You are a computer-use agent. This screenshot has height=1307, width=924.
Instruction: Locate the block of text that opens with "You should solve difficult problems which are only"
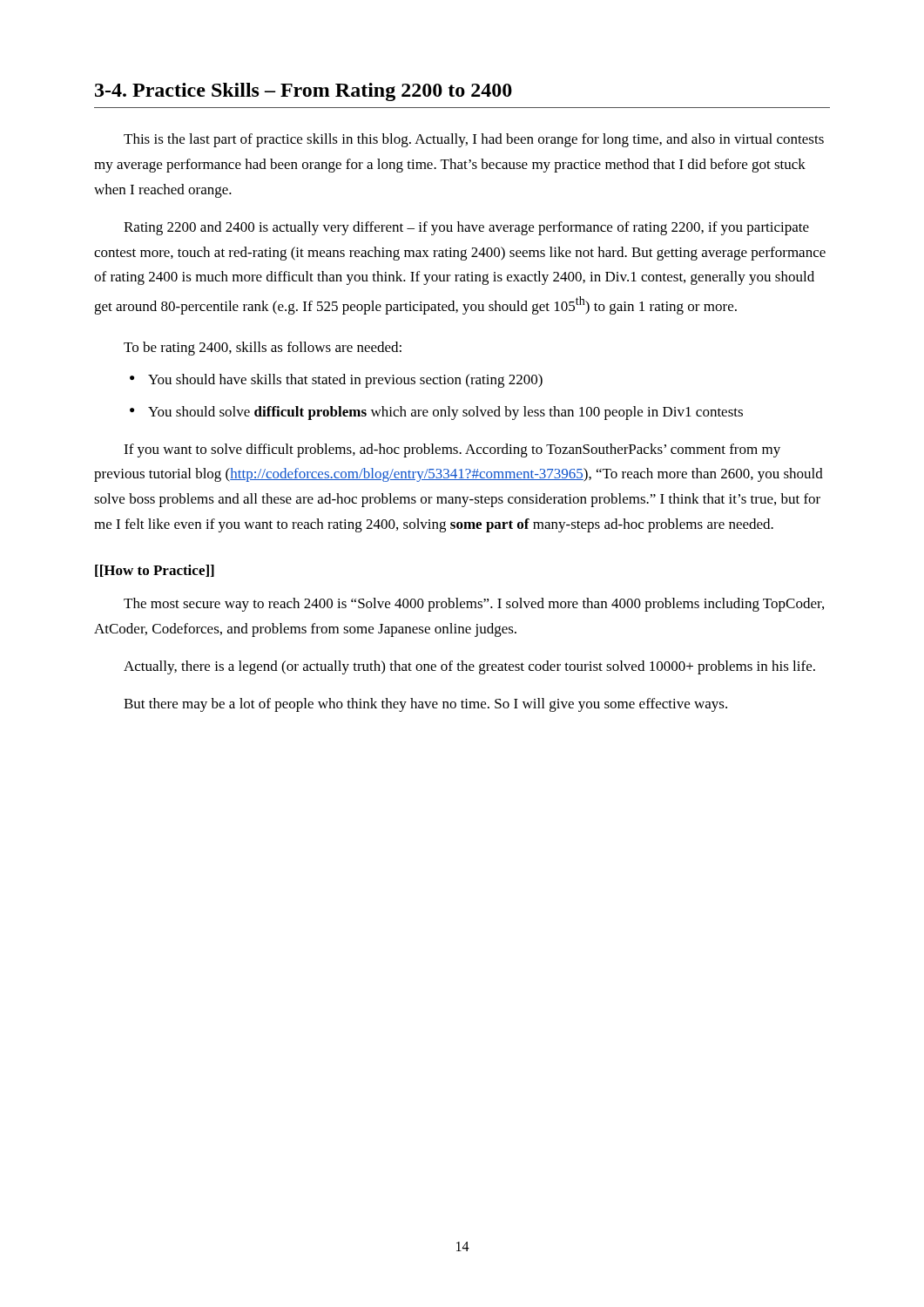[446, 411]
